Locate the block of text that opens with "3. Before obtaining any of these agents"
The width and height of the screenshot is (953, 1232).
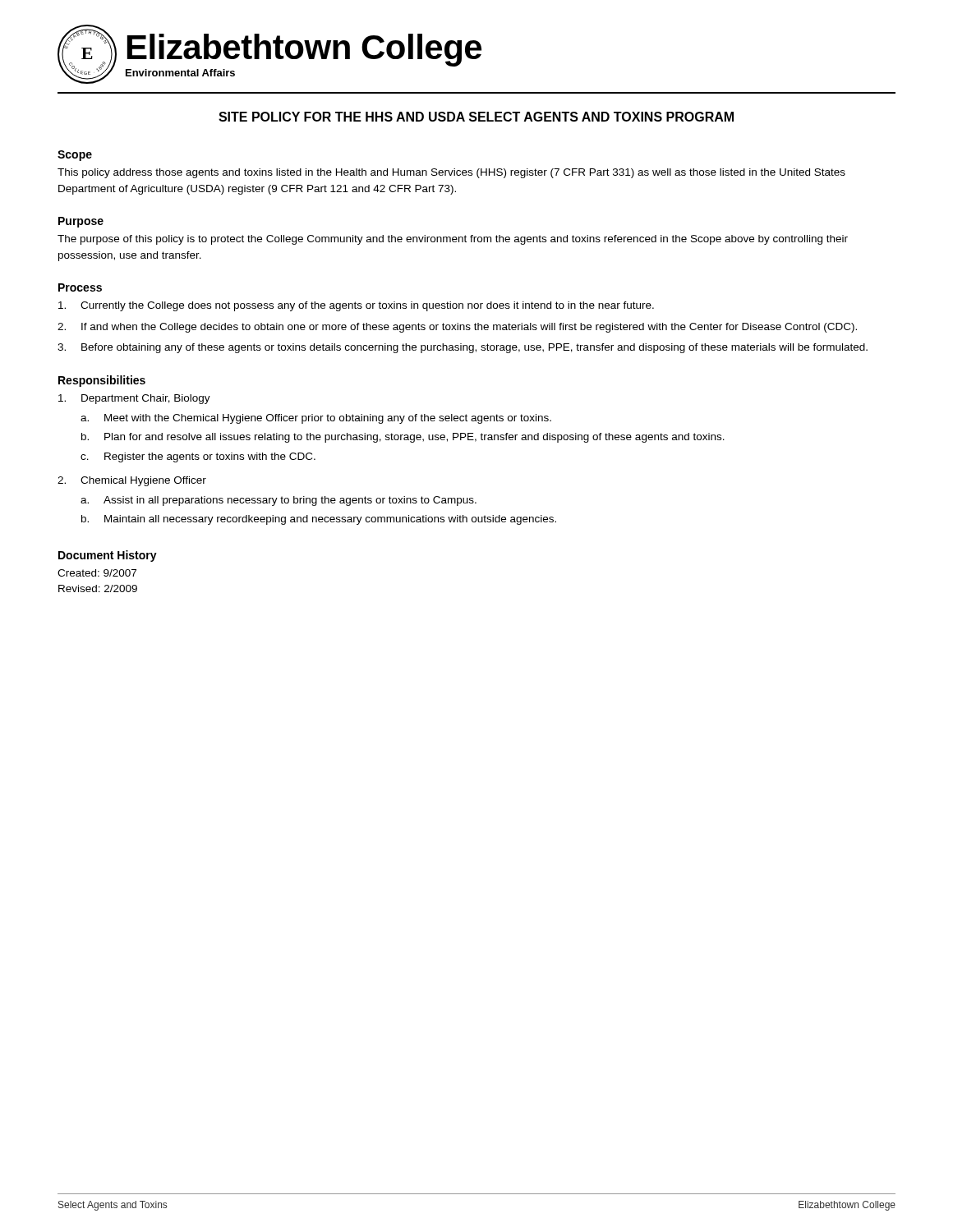(x=476, y=348)
